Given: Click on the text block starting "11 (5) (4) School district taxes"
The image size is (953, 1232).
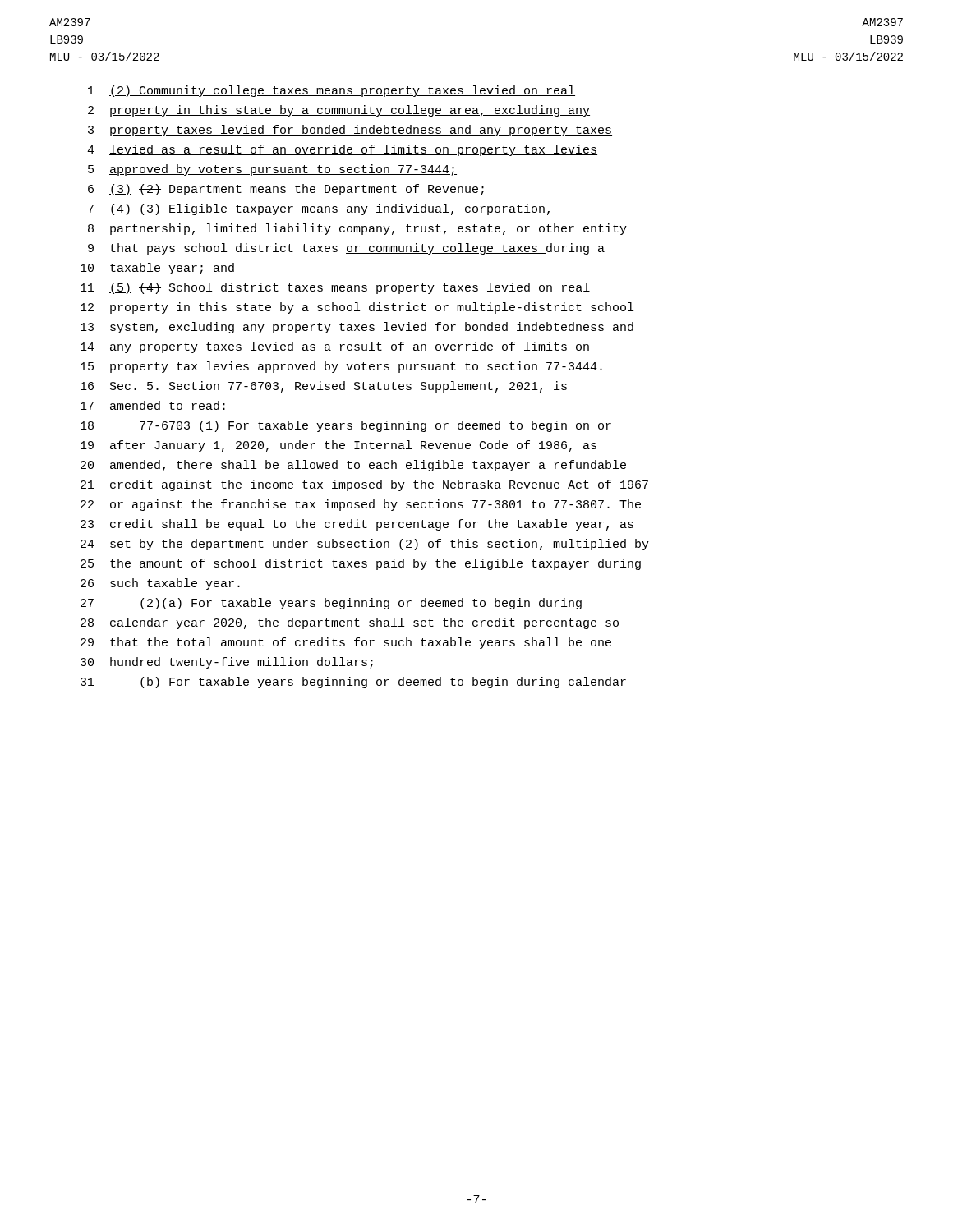Looking at the screenshot, I should [476, 289].
